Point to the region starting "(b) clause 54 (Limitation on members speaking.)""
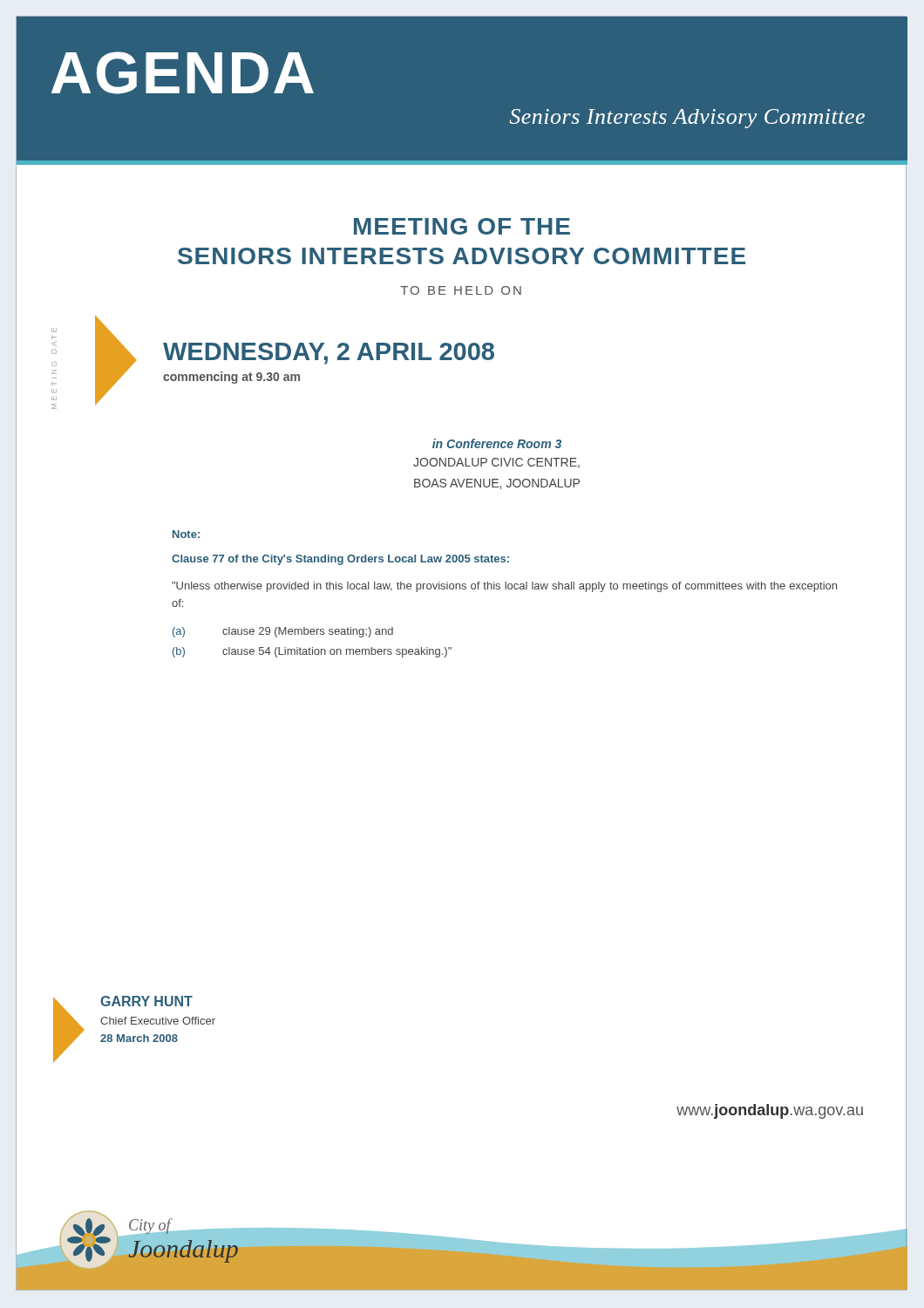 pyautogui.click(x=312, y=651)
